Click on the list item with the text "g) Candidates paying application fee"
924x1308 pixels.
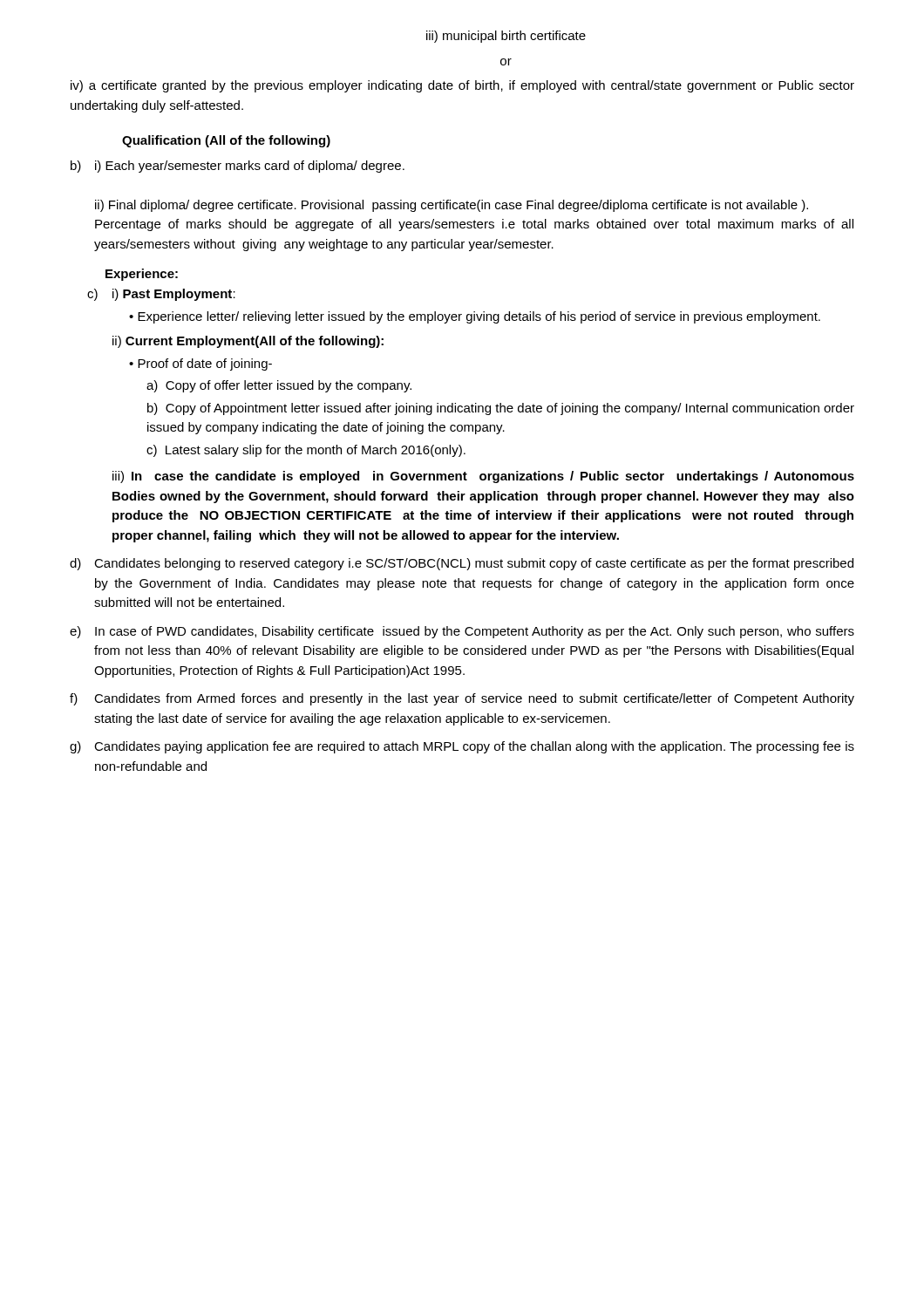coord(462,756)
